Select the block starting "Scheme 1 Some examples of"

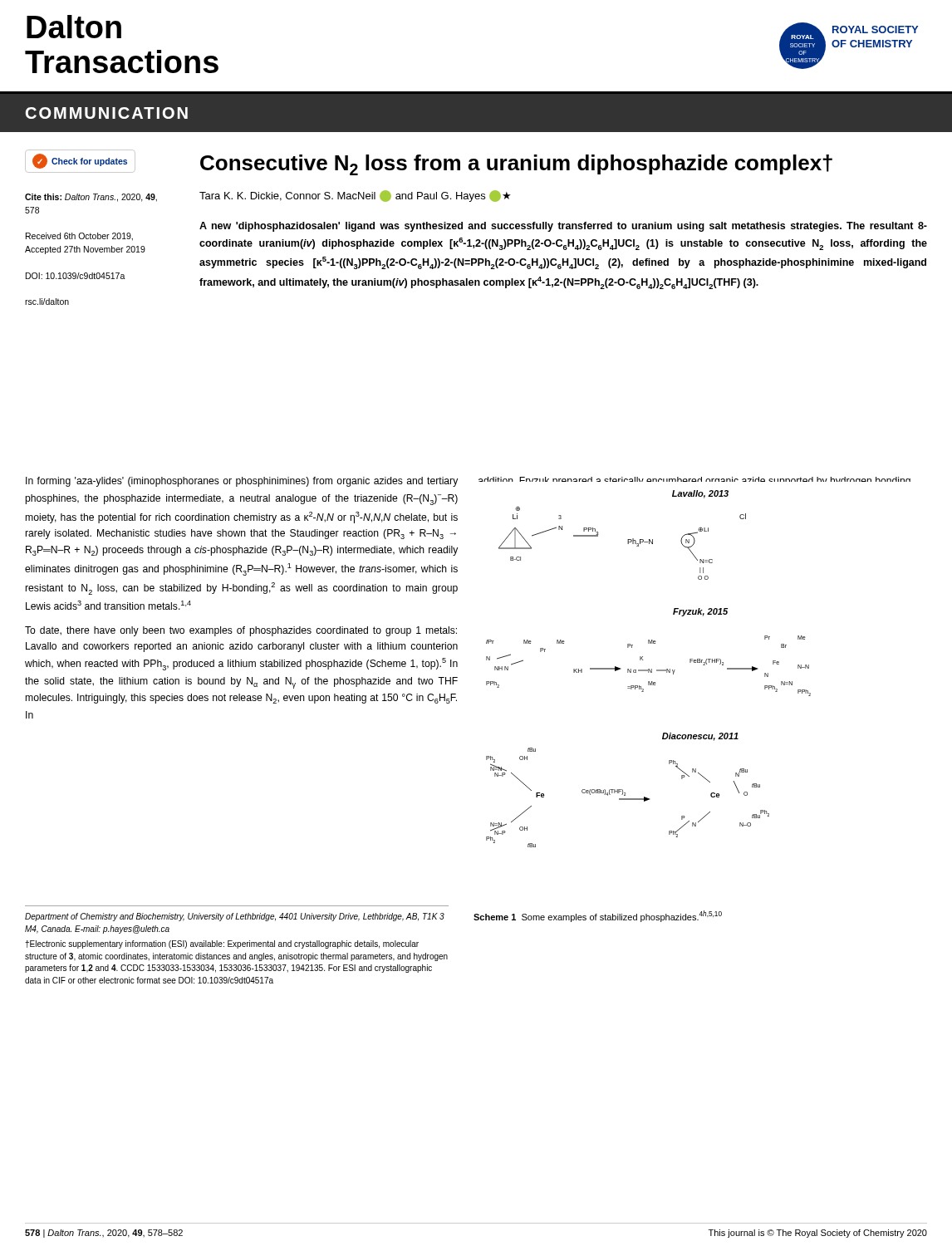[x=598, y=916]
